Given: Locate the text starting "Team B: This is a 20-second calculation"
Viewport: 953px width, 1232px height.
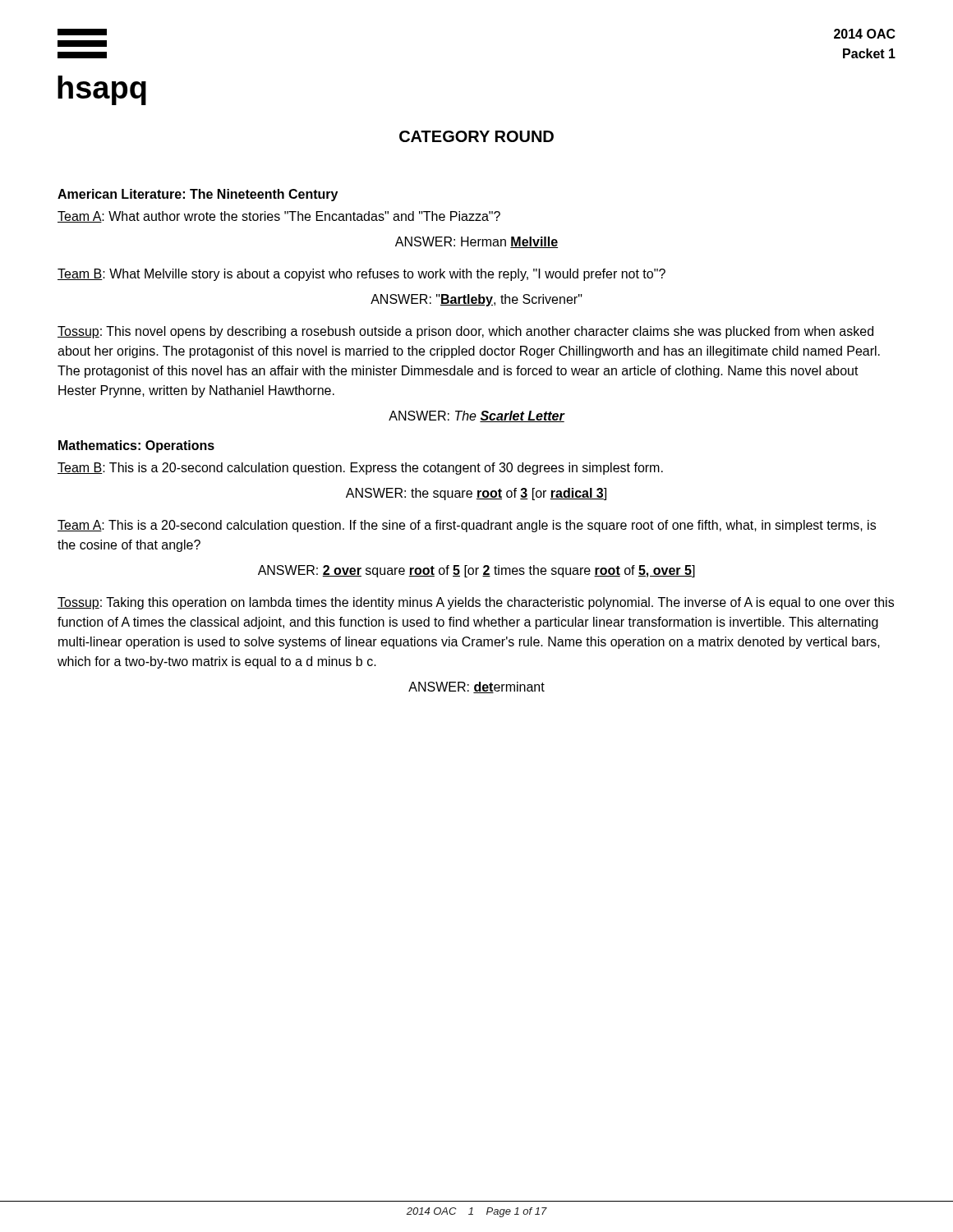Looking at the screenshot, I should [x=476, y=480].
